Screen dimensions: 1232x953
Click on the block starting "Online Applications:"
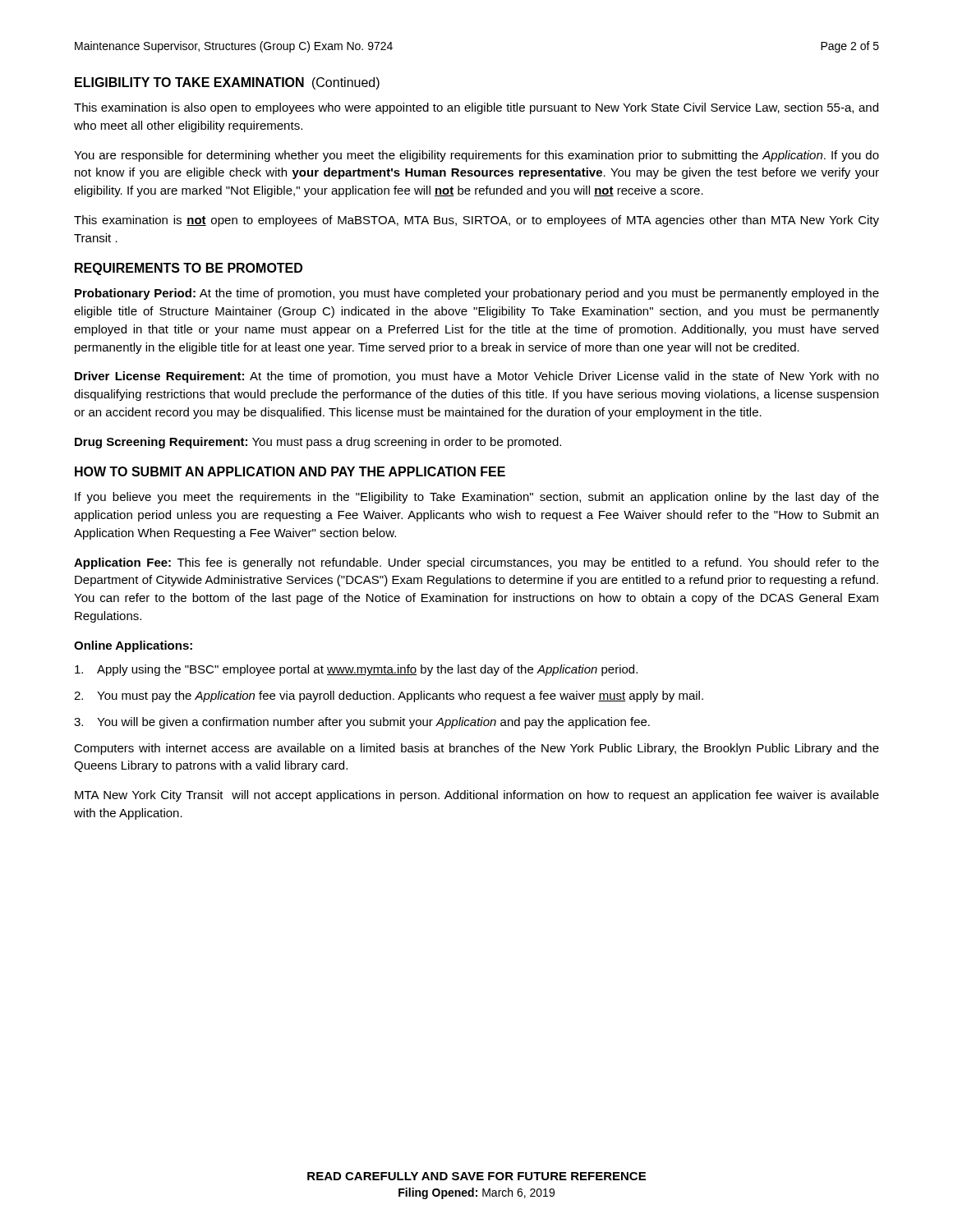(134, 645)
